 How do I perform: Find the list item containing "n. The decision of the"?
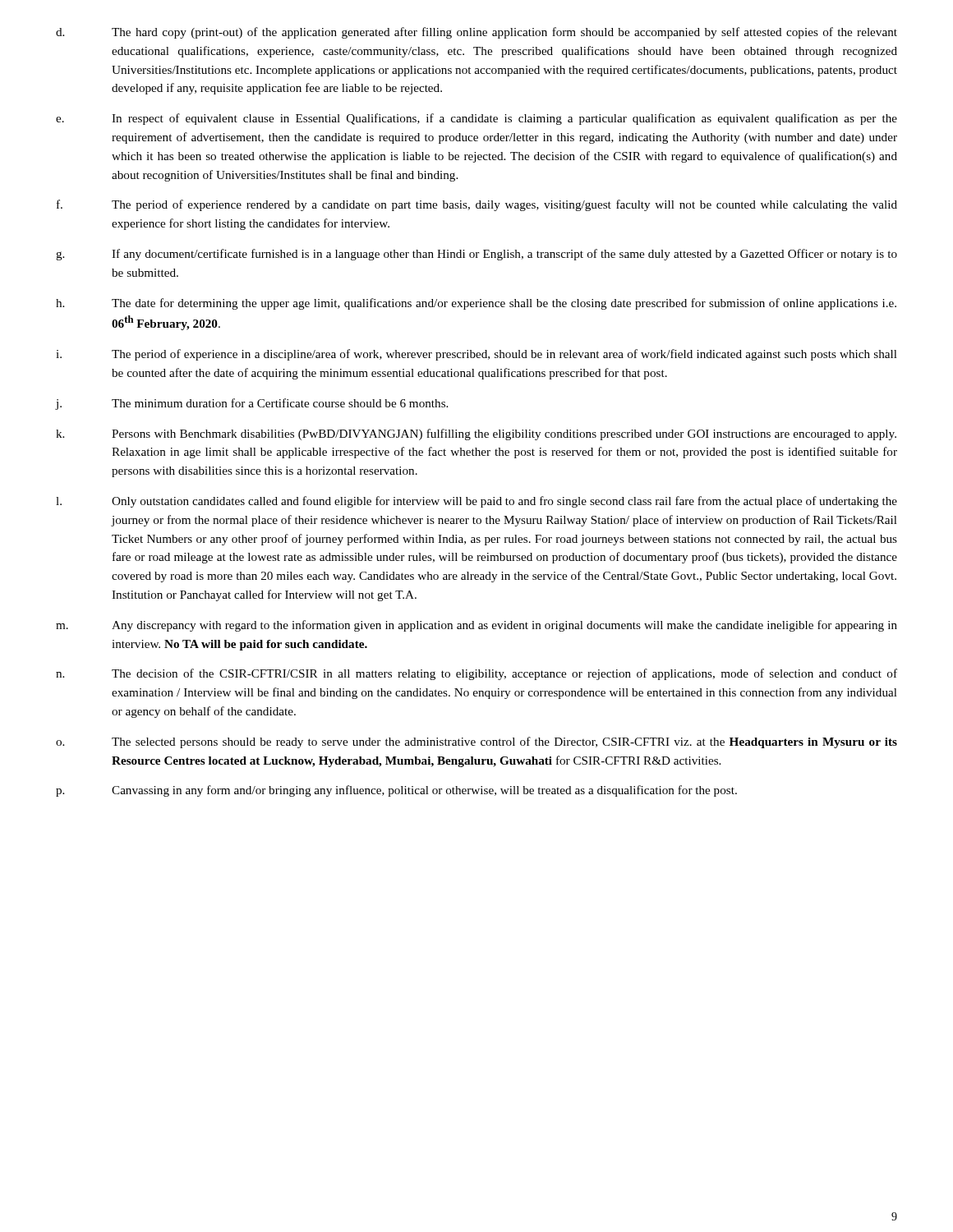(x=476, y=693)
